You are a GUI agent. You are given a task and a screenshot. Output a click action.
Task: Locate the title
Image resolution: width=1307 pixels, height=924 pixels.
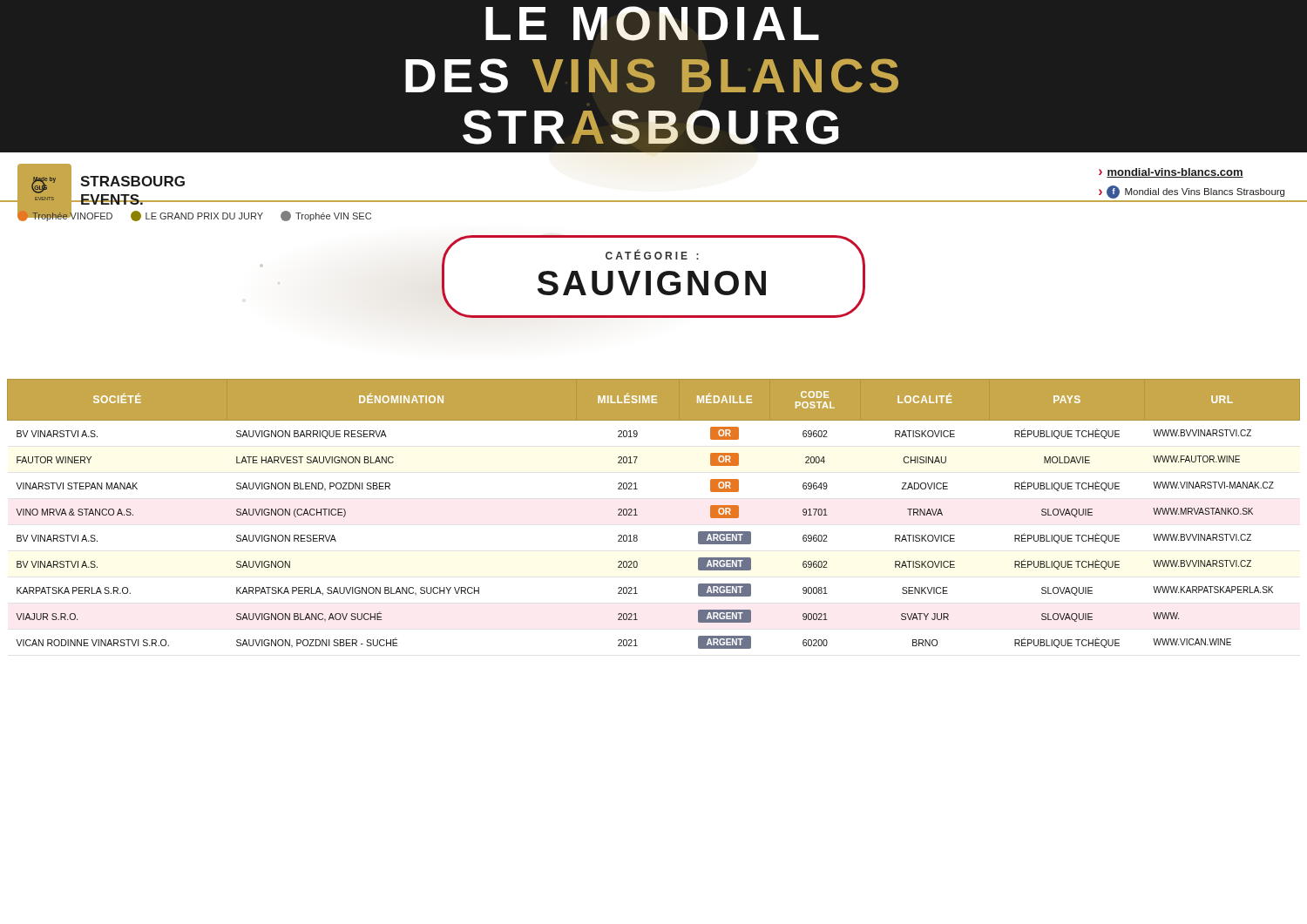654,277
